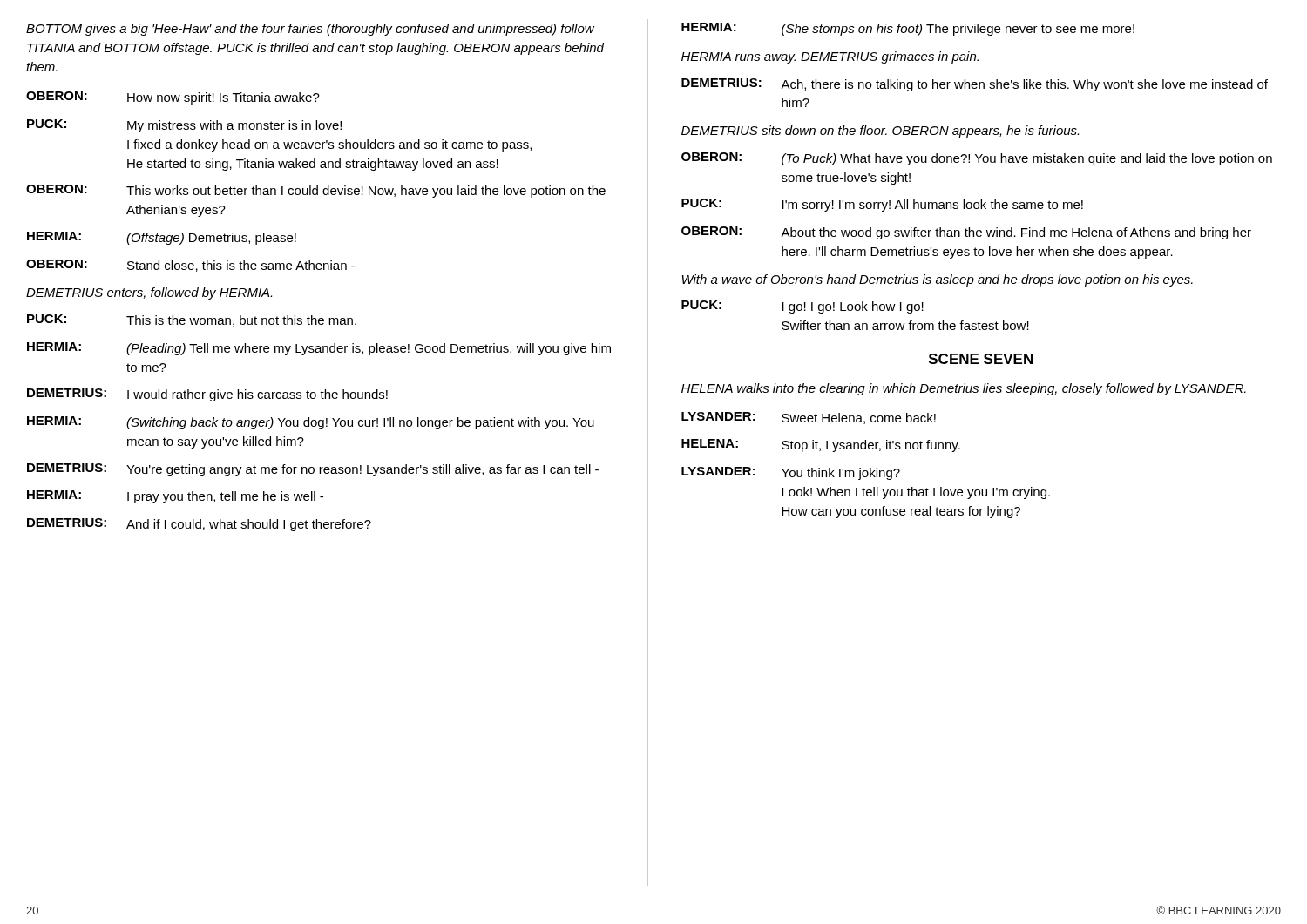
Task: Click on the passage starting "DEMETRIUS sits down on the floor. OBERON appears,"
Action: [881, 130]
